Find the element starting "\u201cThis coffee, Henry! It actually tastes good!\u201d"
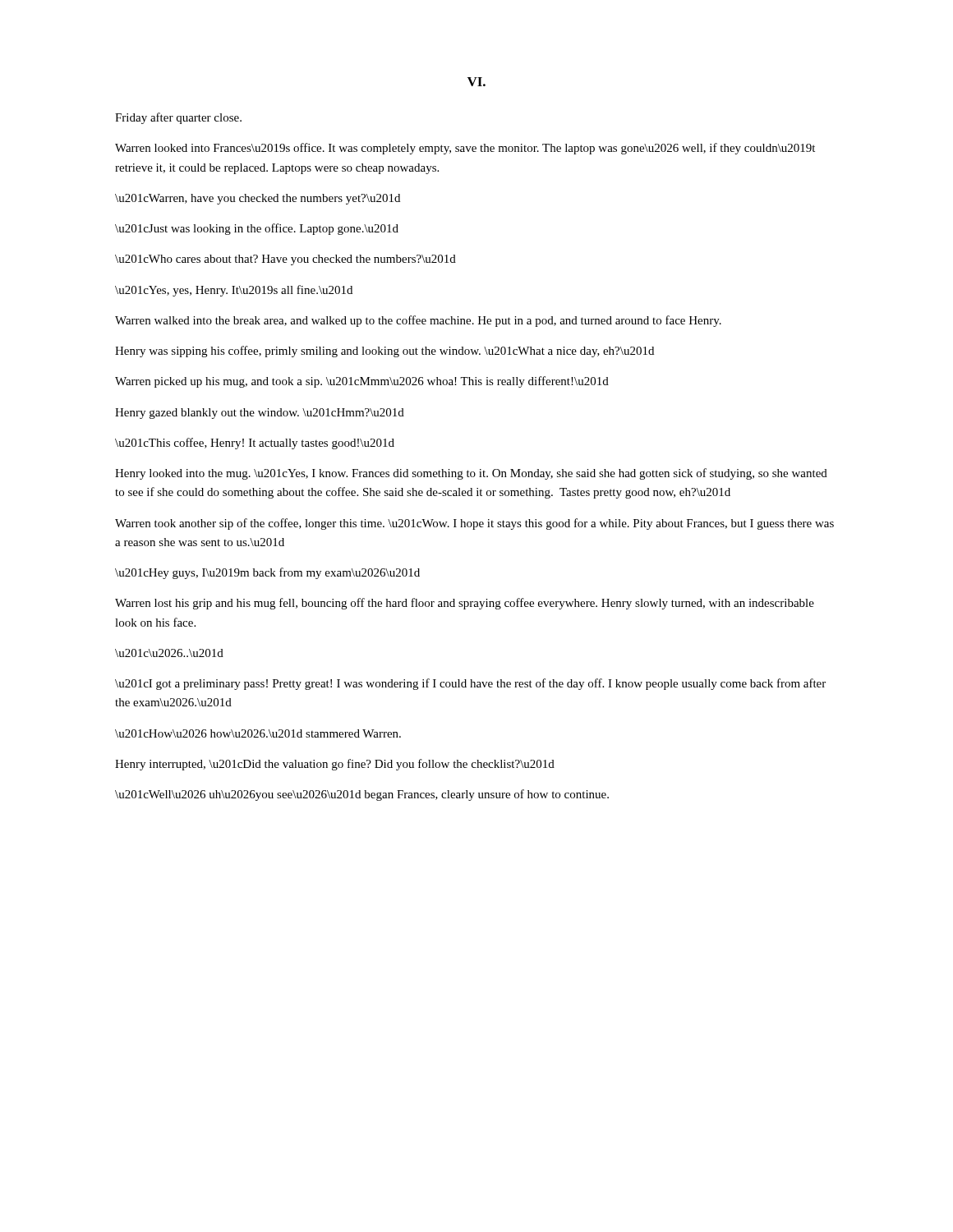Screen dimensions: 1232x953 [255, 442]
